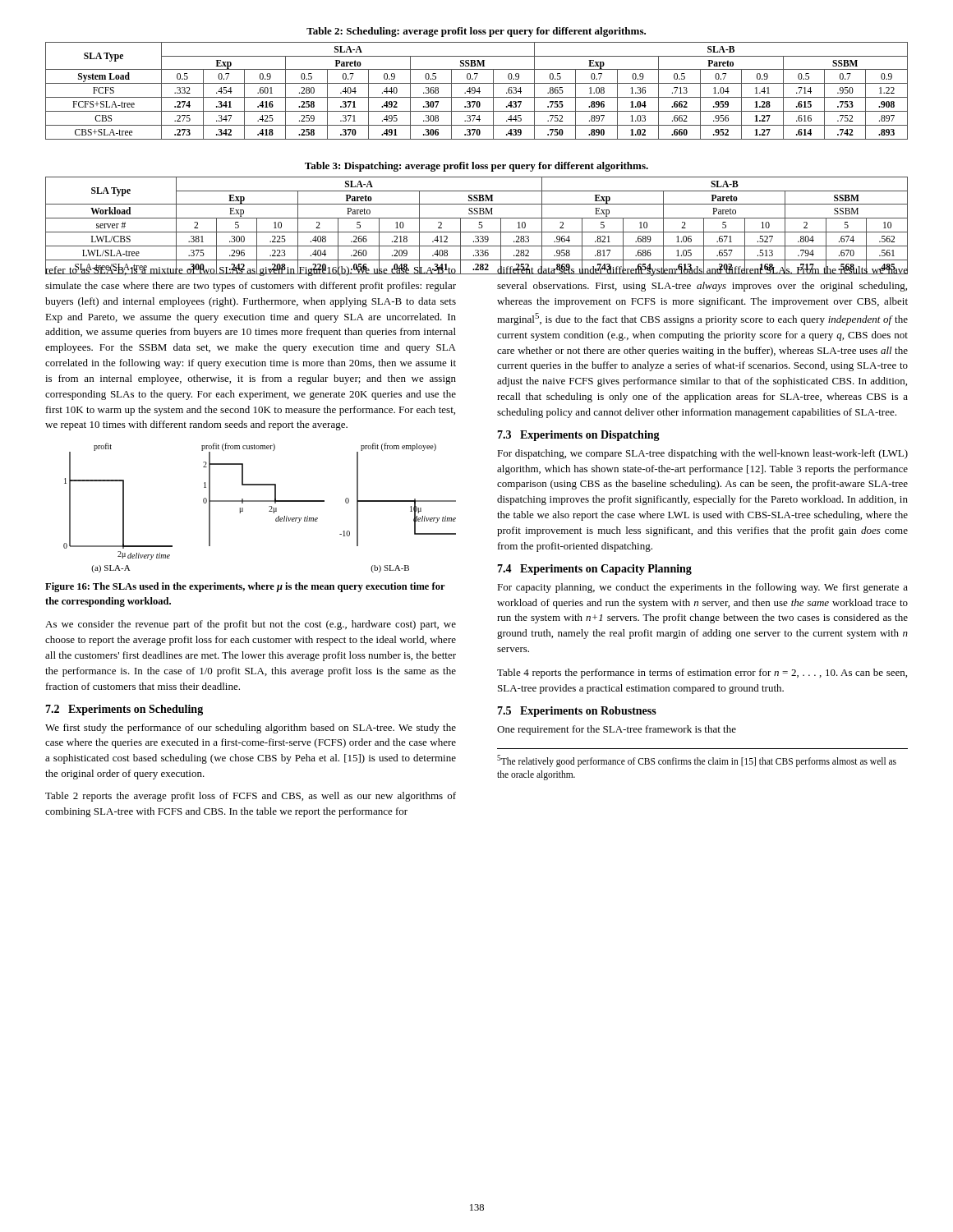953x1232 pixels.
Task: Point to the text block starting "7.5 Experiments on Robustness"
Action: tap(577, 710)
